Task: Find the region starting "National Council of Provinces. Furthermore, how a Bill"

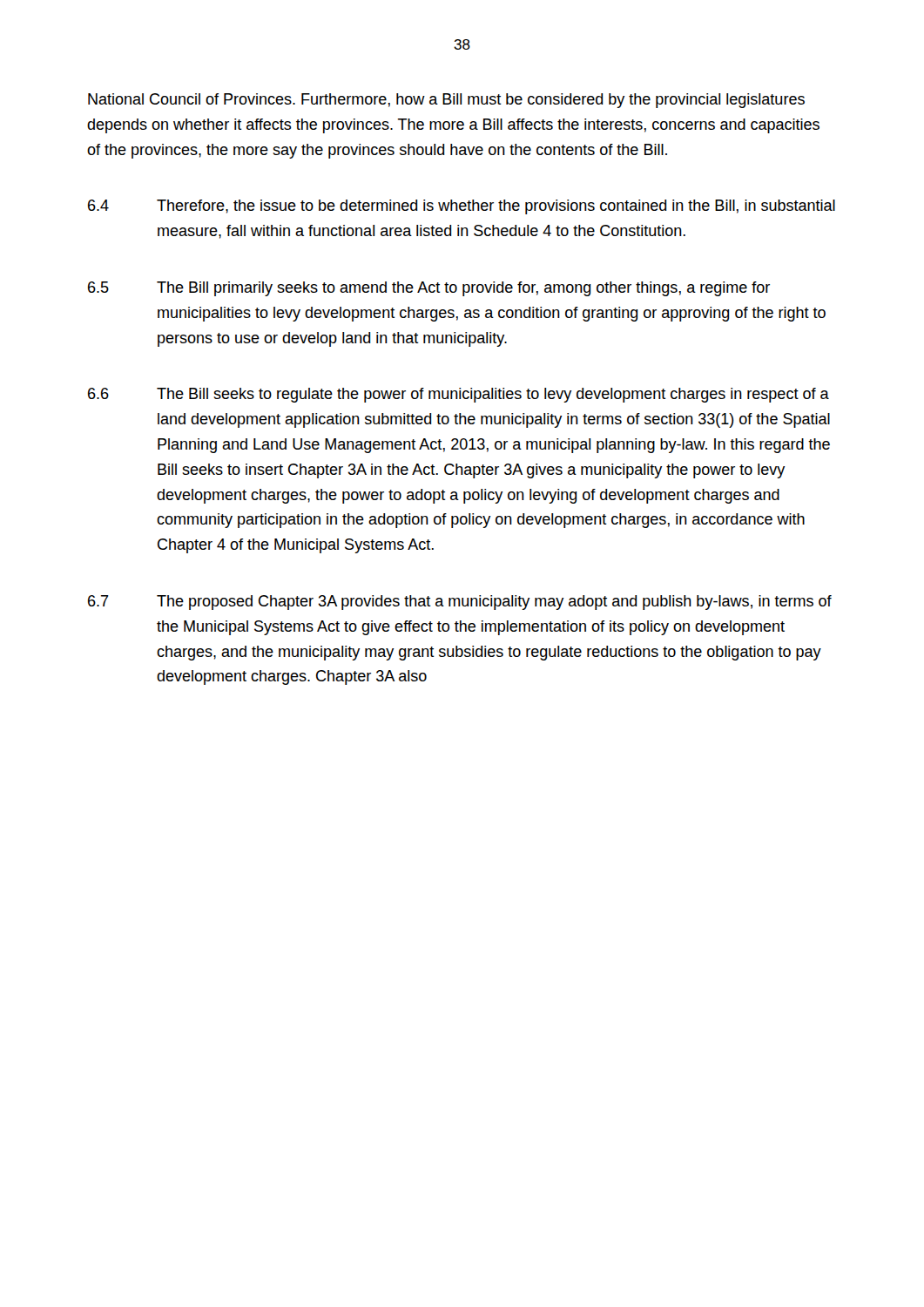Action: pyautogui.click(x=454, y=124)
